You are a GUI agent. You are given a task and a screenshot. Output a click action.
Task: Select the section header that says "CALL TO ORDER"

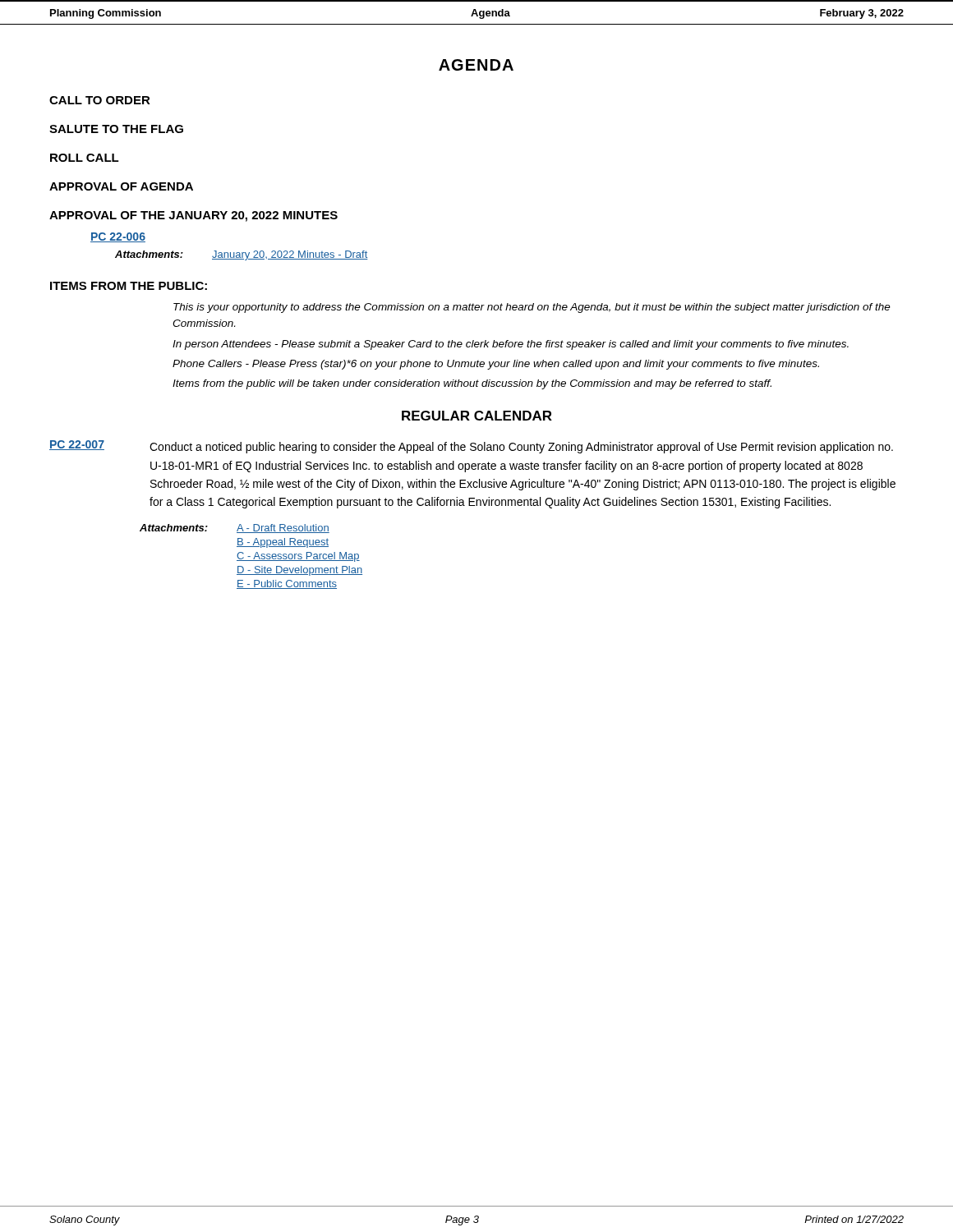(100, 100)
